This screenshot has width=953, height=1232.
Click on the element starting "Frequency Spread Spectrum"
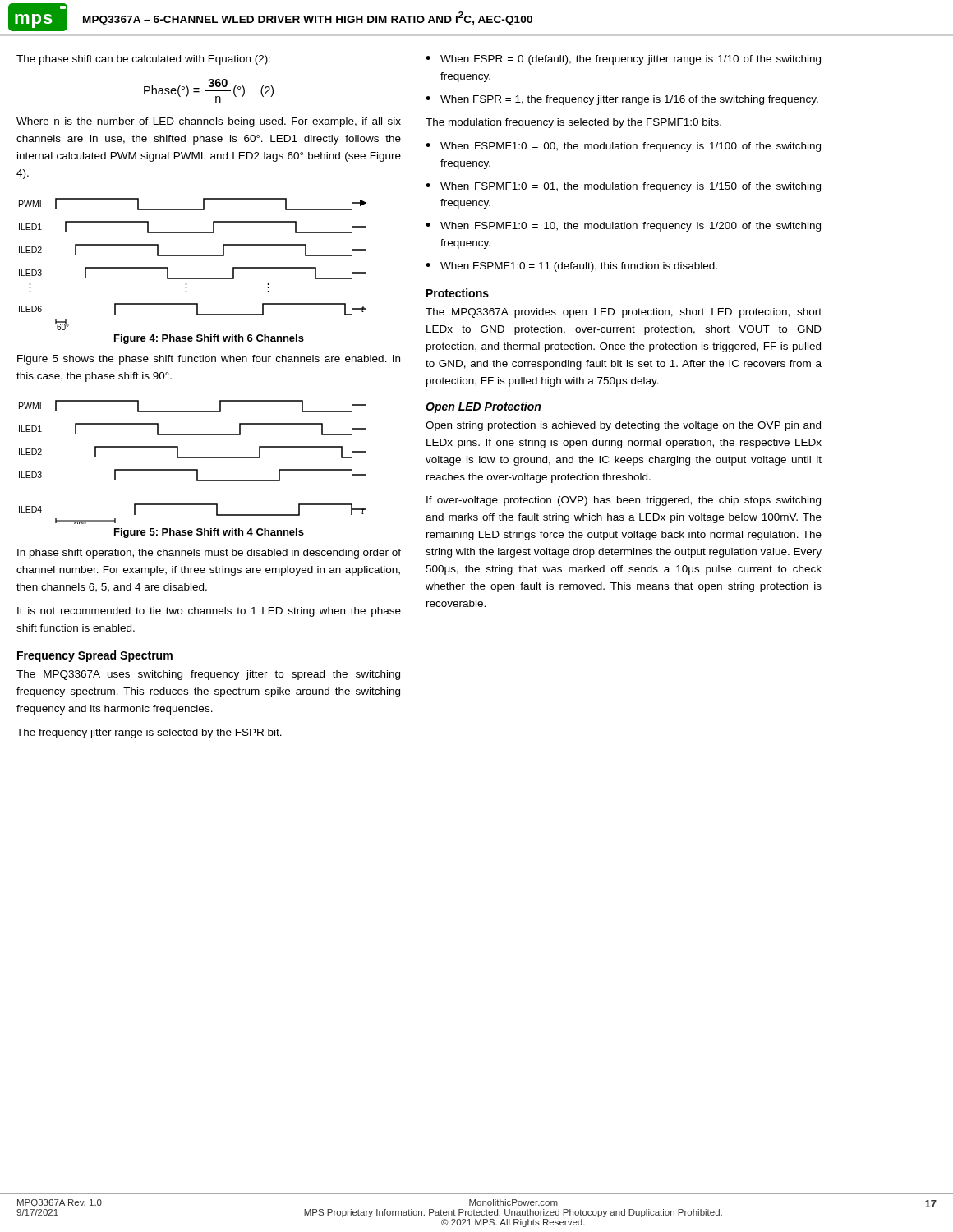[95, 655]
